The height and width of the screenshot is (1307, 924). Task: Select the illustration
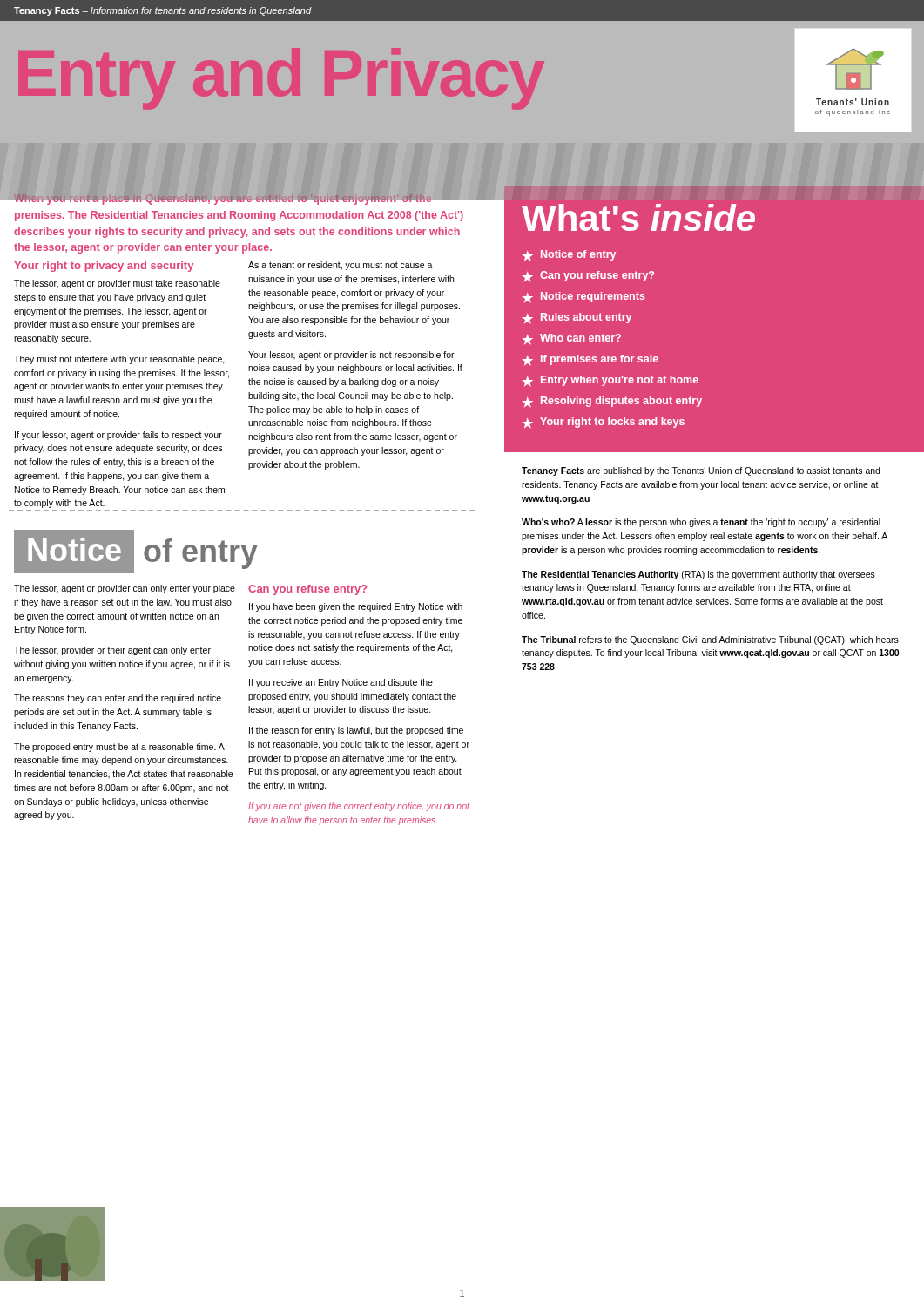point(52,1244)
